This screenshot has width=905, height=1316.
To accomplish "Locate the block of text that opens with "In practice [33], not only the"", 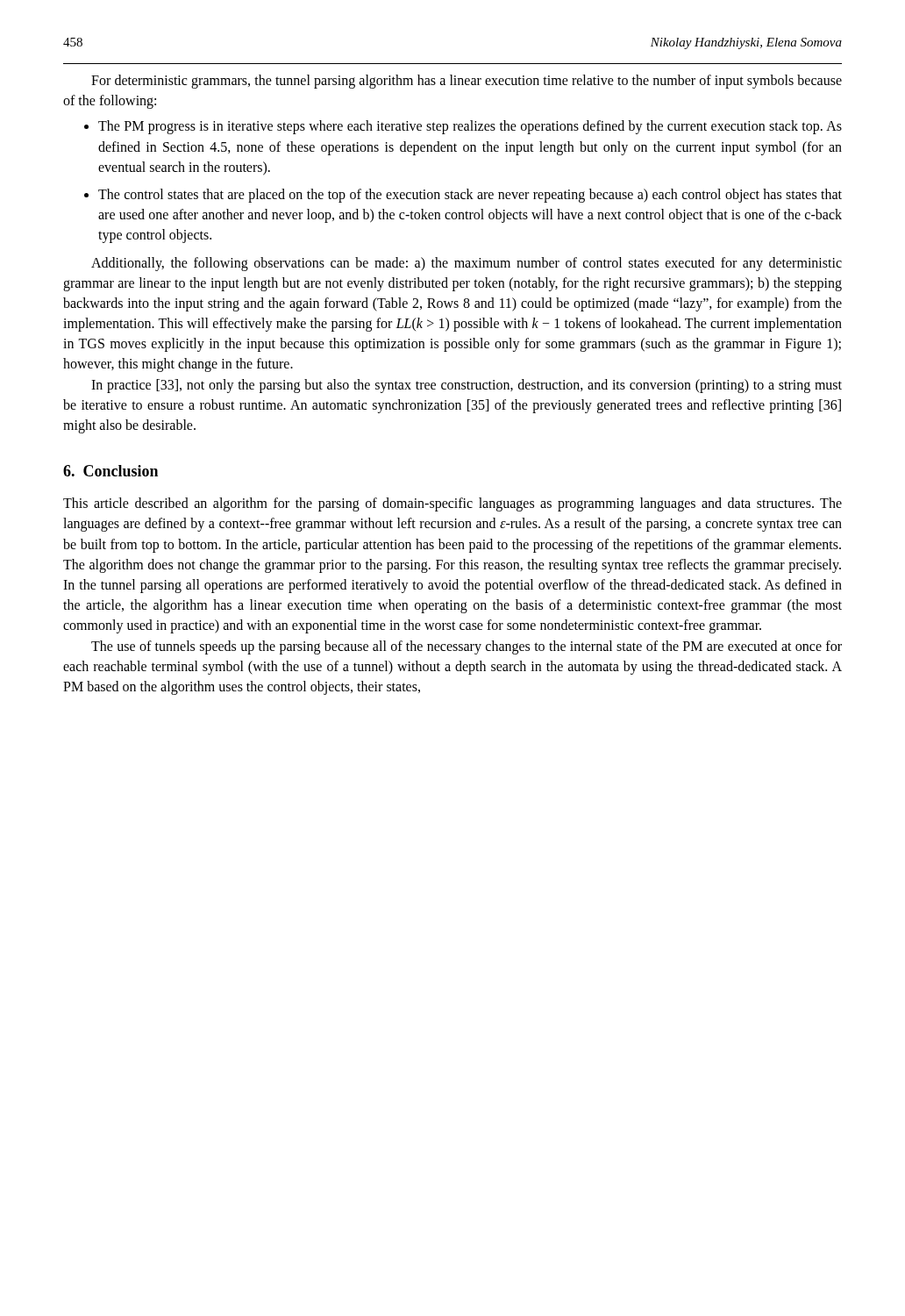I will click(x=452, y=405).
